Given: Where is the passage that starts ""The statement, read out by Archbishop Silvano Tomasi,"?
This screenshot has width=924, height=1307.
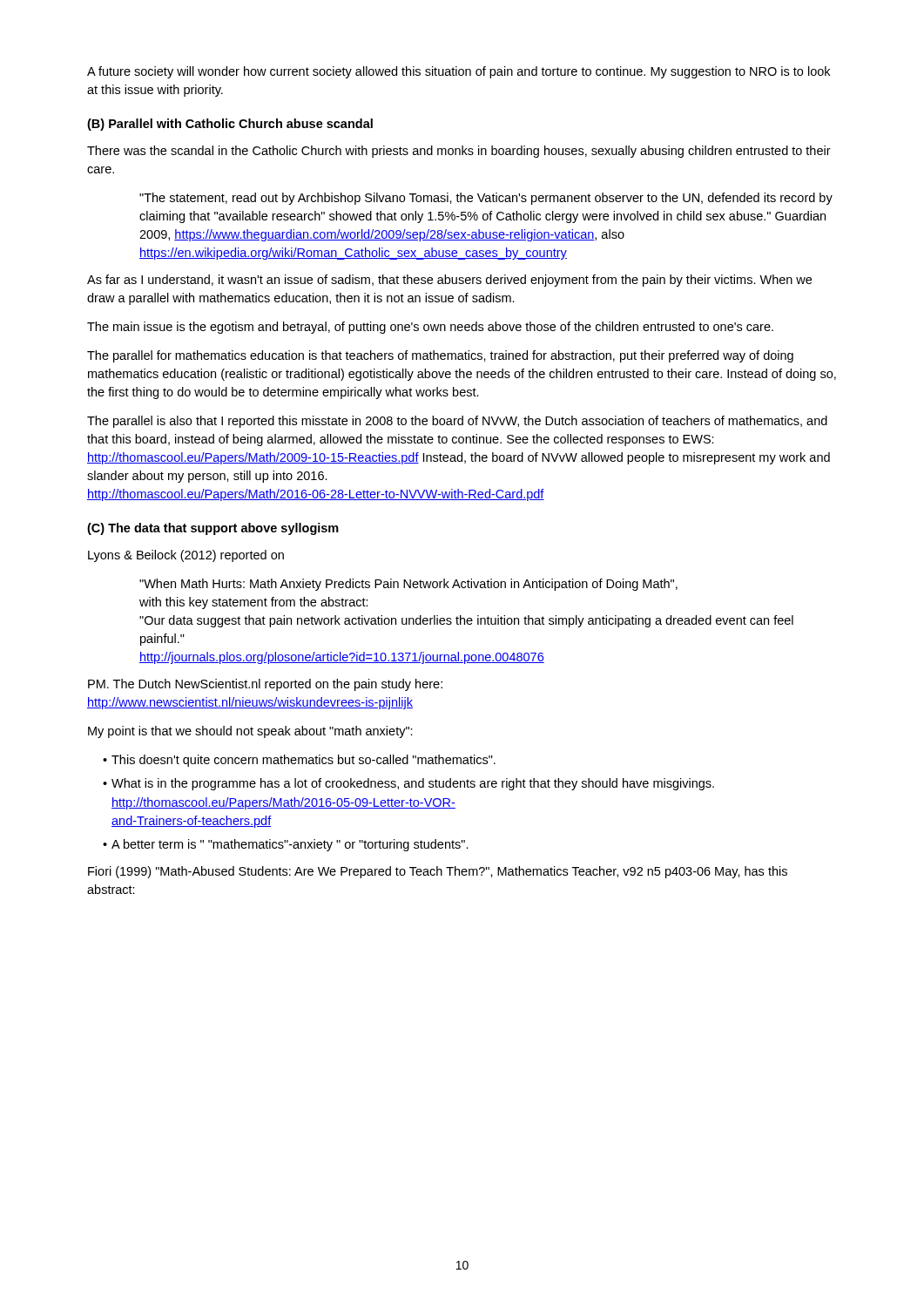Looking at the screenshot, I should pyautogui.click(x=486, y=225).
